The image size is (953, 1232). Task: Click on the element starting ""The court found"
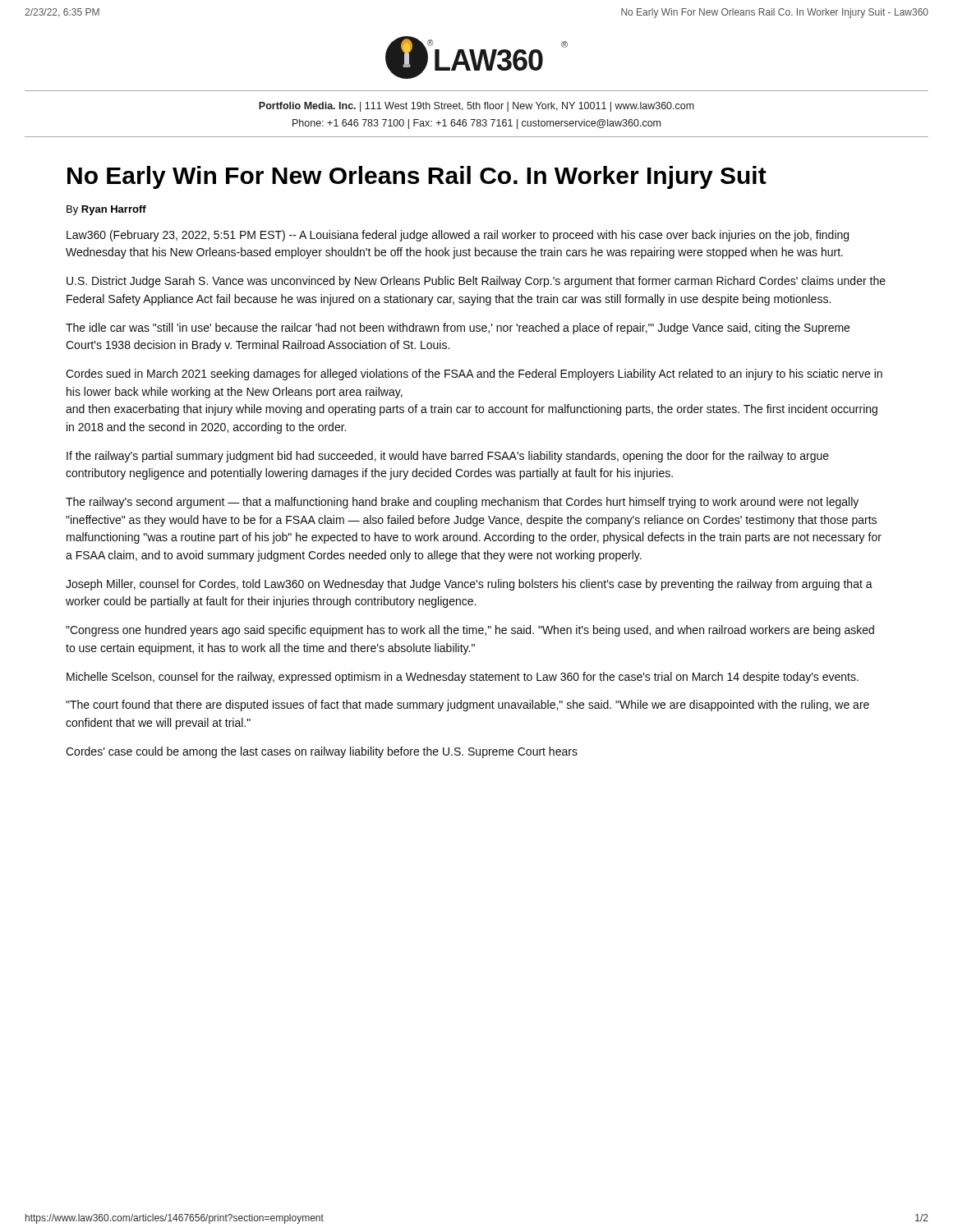[x=476, y=714]
